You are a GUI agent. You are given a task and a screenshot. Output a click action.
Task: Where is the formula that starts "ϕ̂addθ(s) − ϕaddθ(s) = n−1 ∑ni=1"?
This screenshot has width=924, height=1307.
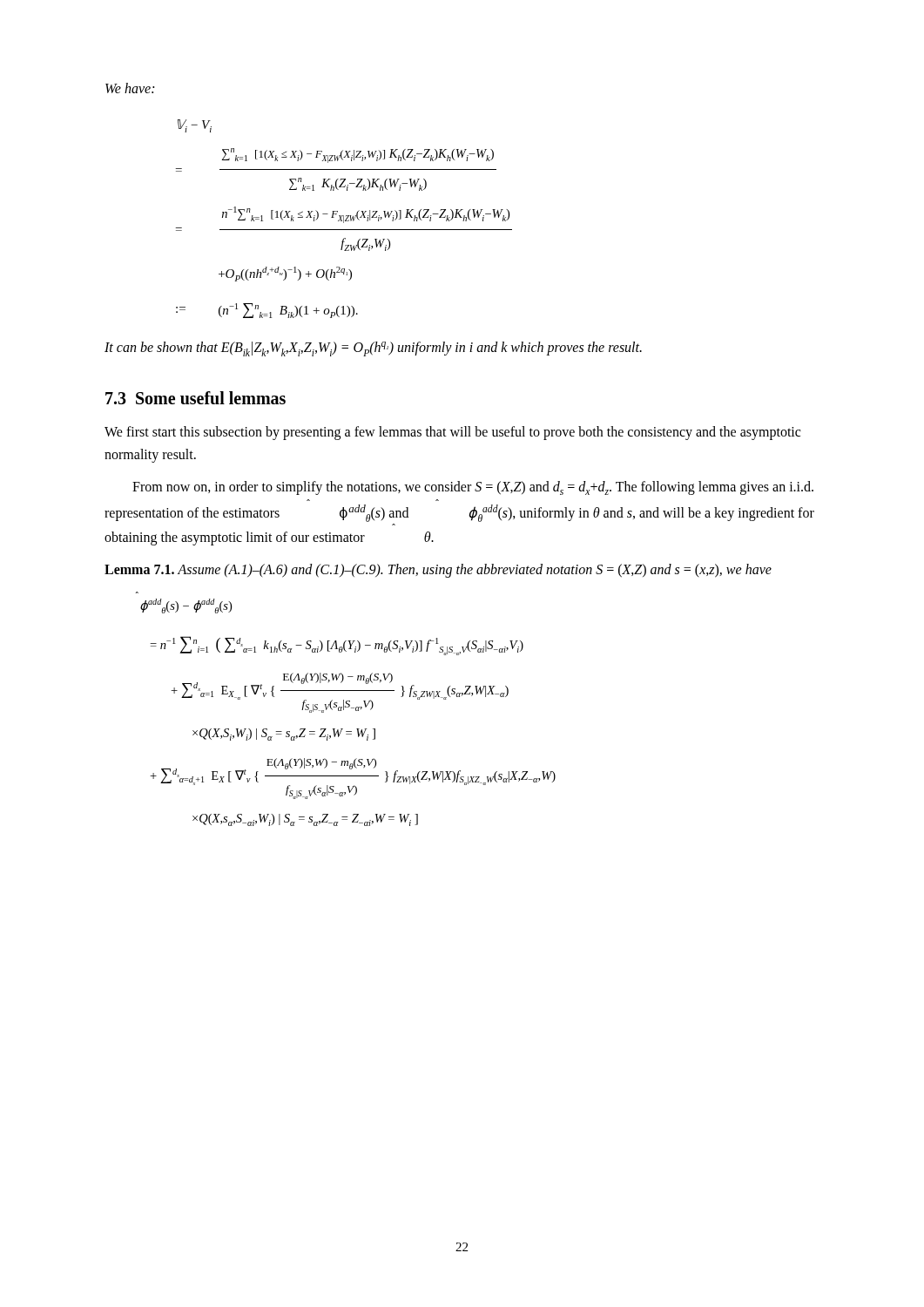click(186, 606)
